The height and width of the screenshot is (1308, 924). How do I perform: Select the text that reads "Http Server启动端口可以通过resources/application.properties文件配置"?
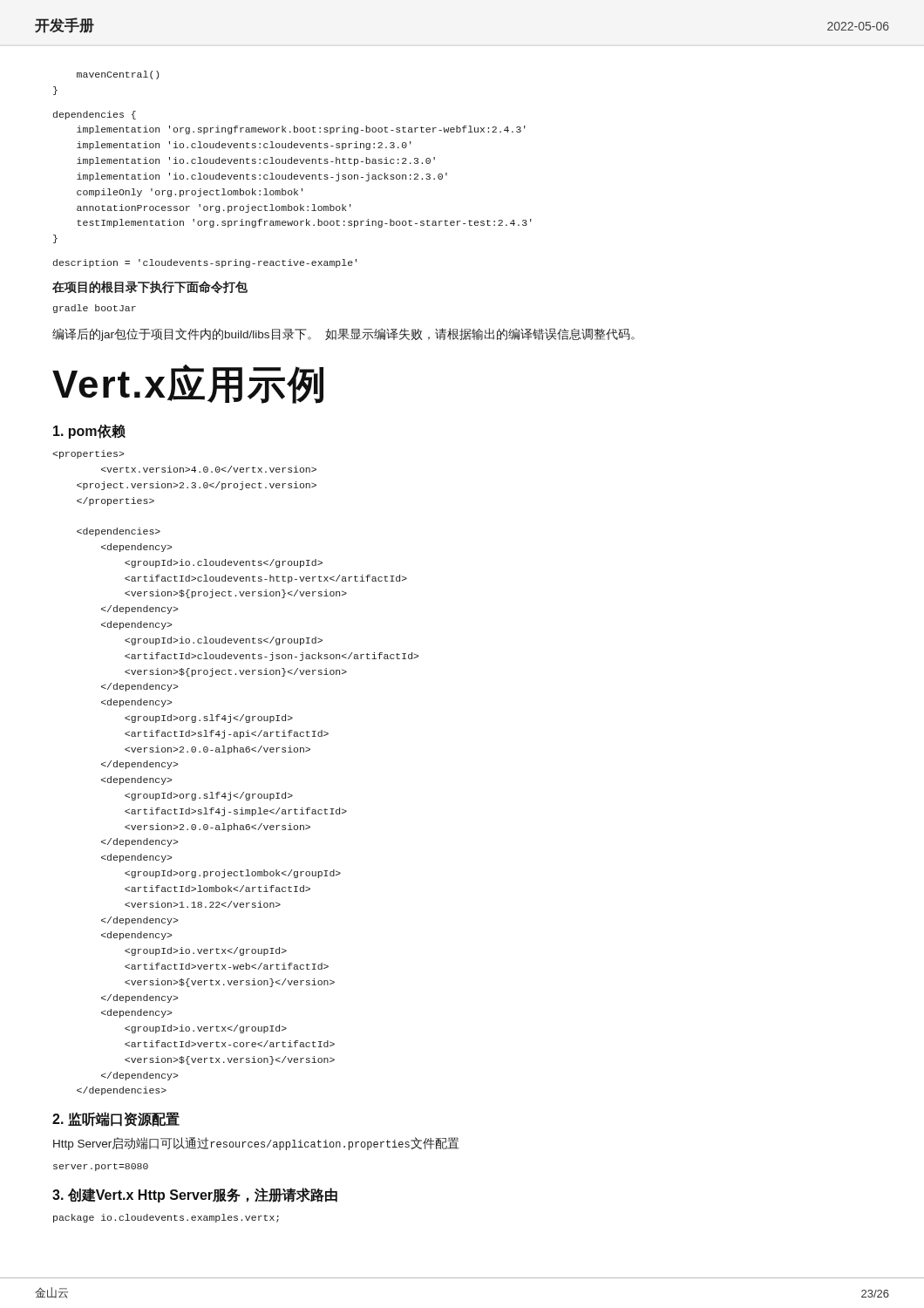pos(256,1144)
